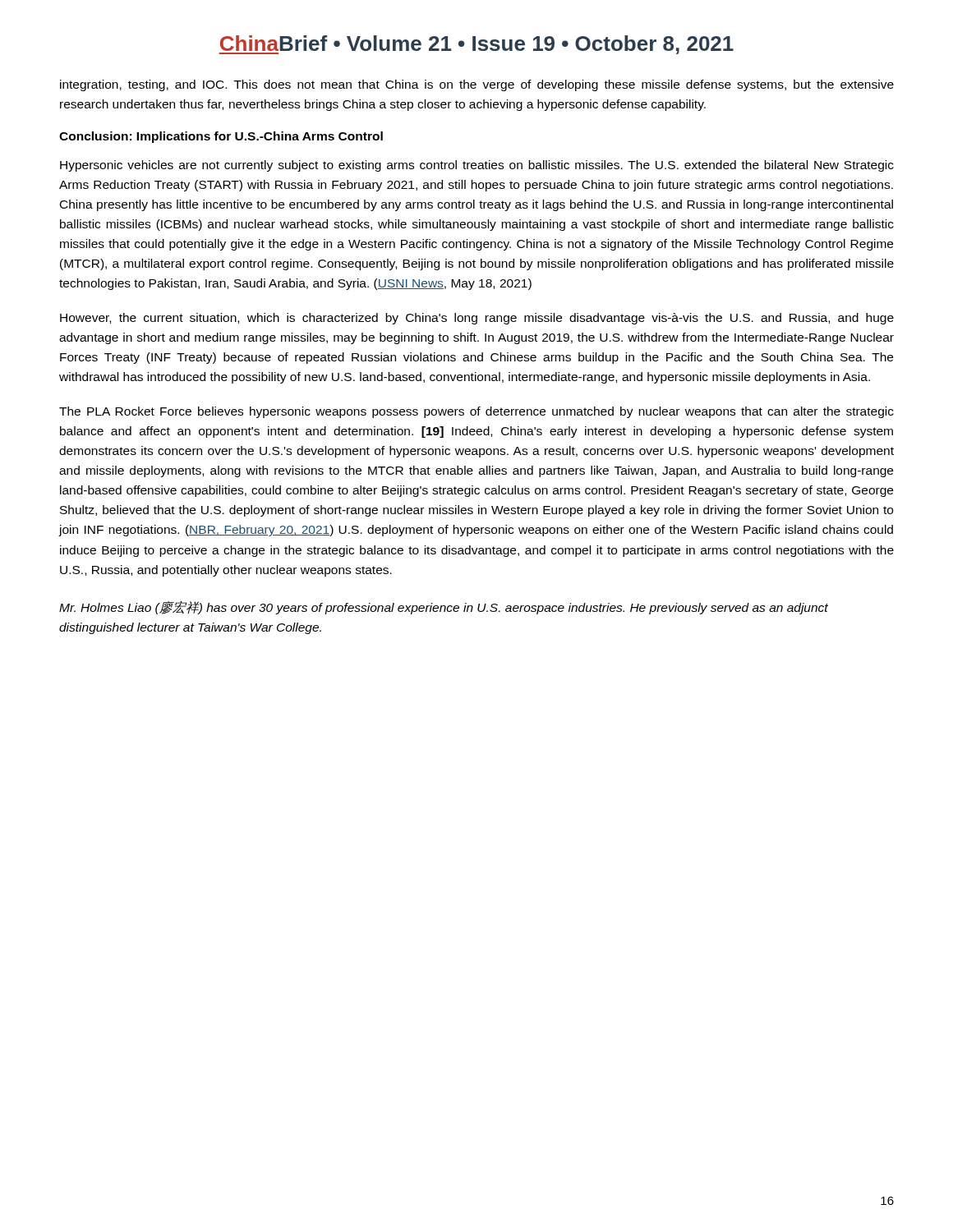Where is the passage that starts "integration, testing, and IOC. This does"?
The image size is (953, 1232).
coord(476,94)
